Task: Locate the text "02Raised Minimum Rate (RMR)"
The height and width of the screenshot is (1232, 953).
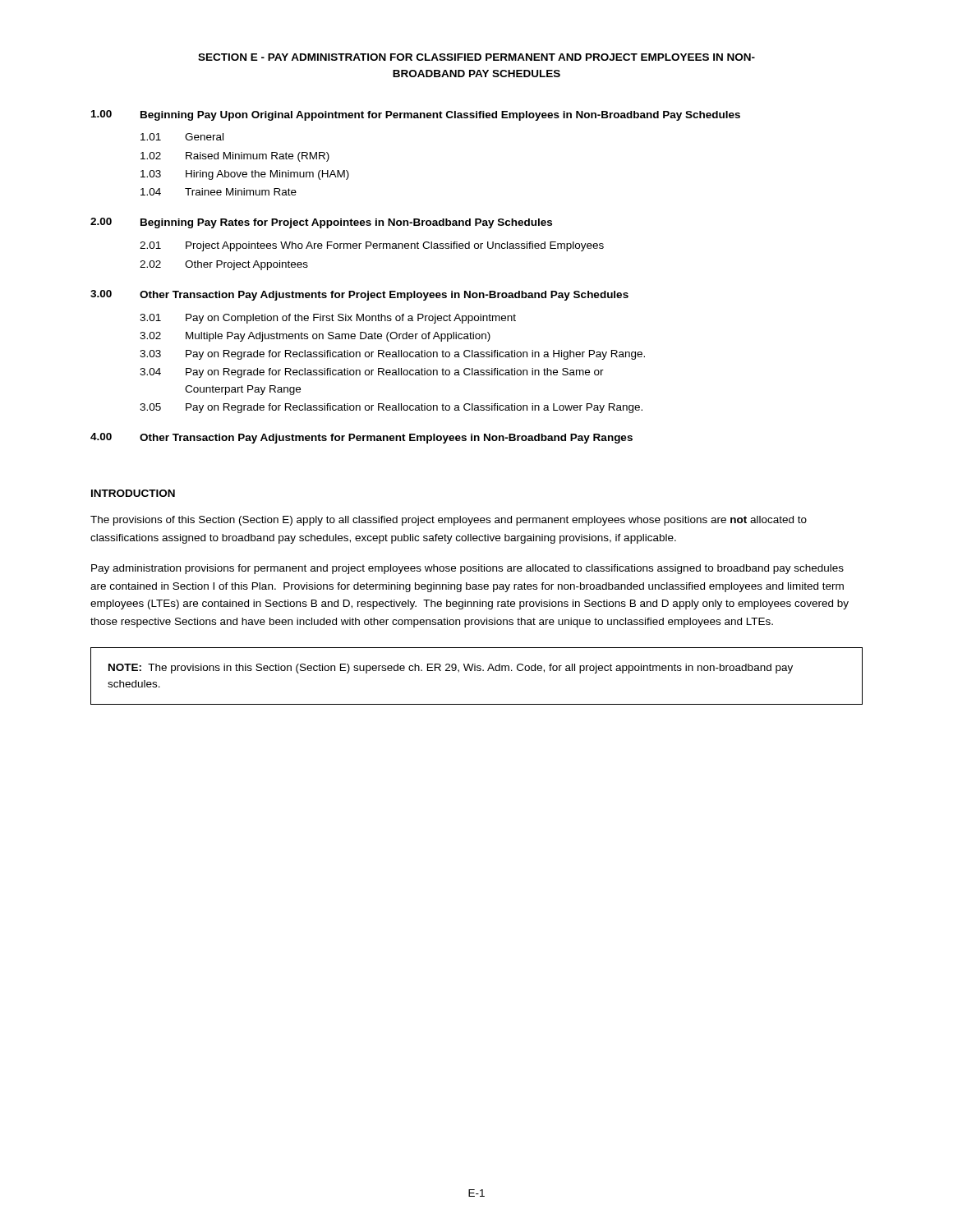Action: 235,157
